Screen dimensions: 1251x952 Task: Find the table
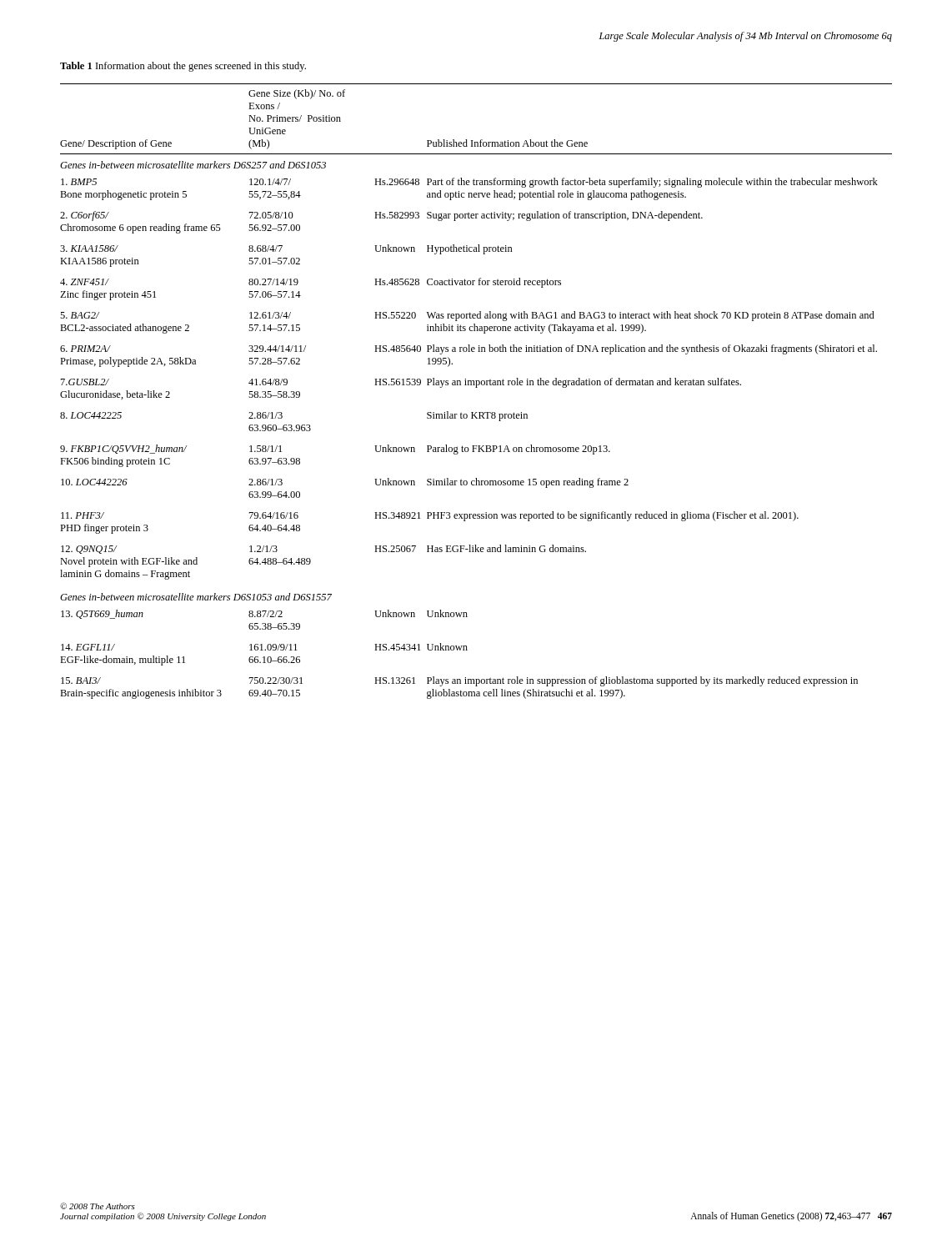[476, 393]
